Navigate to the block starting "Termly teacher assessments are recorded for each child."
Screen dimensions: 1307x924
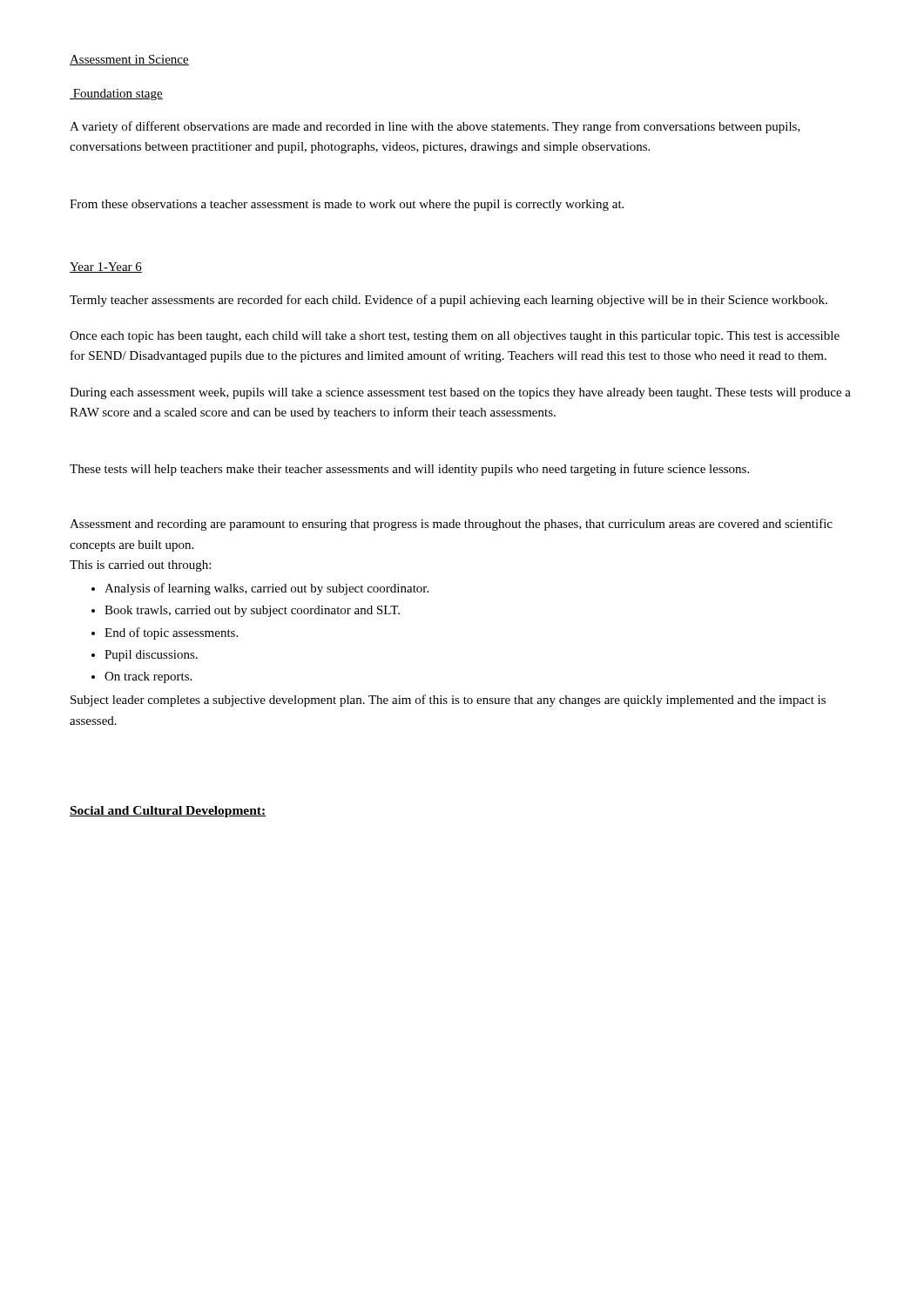pyautogui.click(x=449, y=299)
